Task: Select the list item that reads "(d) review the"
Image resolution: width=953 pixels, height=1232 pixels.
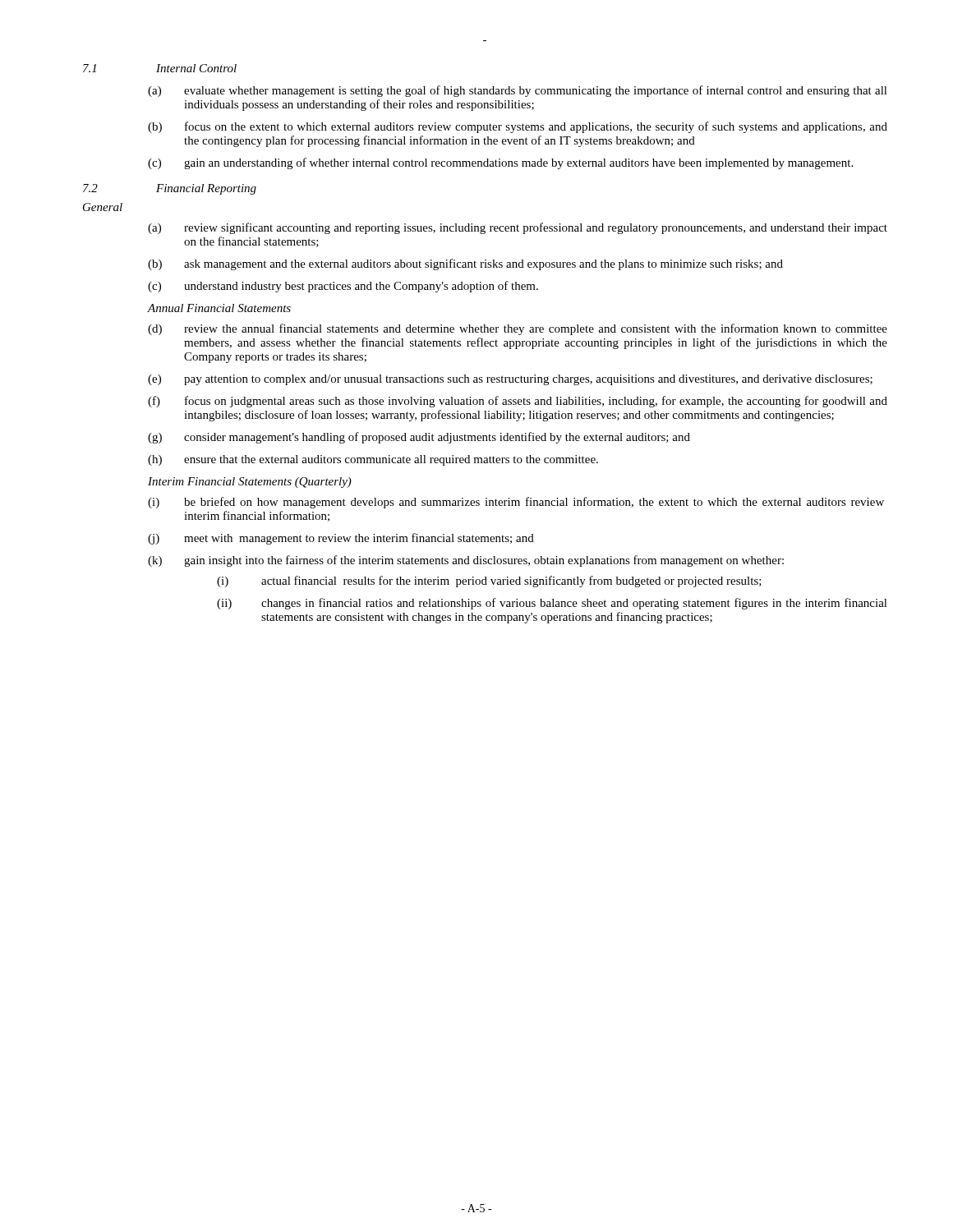Action: point(518,343)
